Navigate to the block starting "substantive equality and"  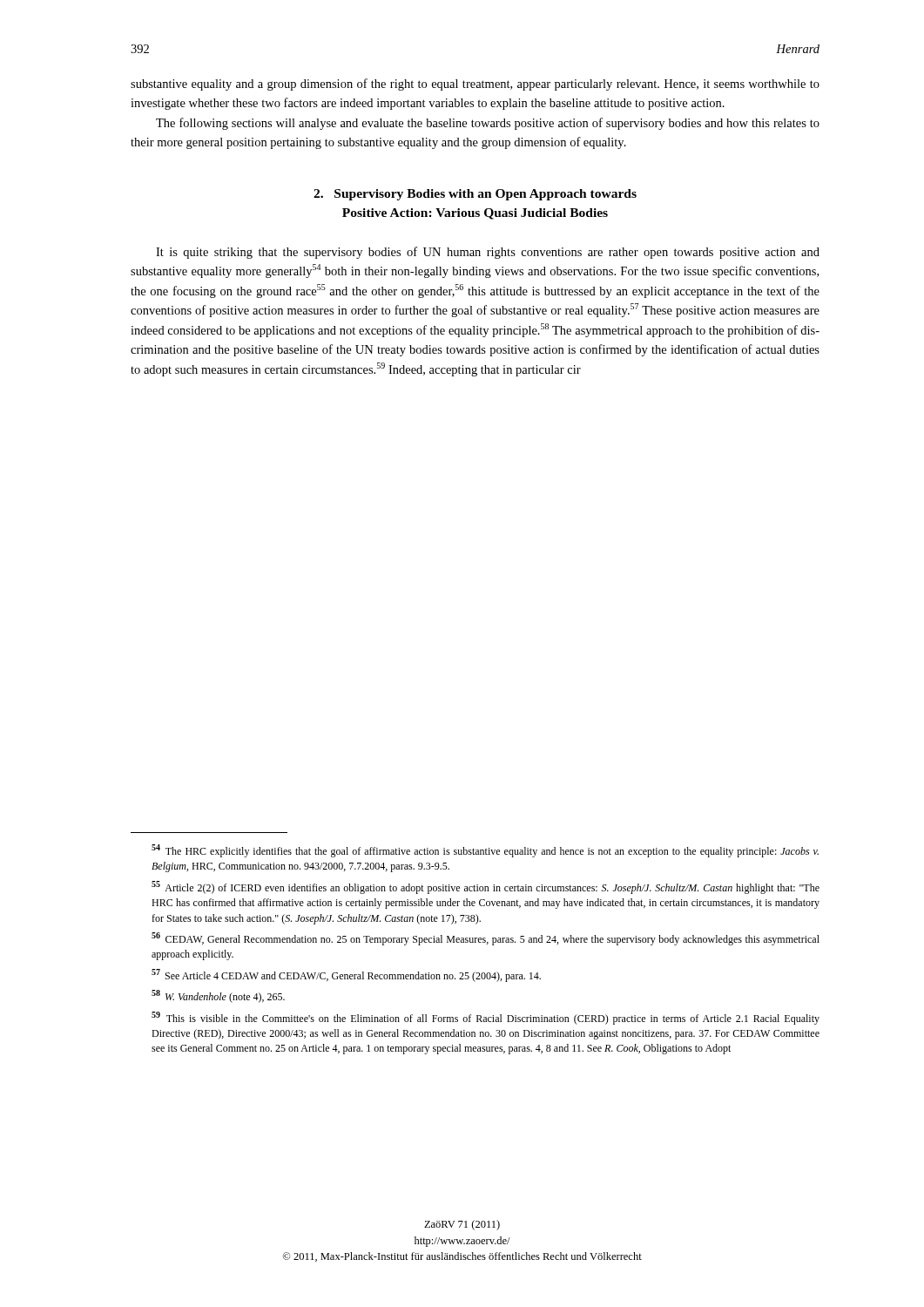click(475, 113)
